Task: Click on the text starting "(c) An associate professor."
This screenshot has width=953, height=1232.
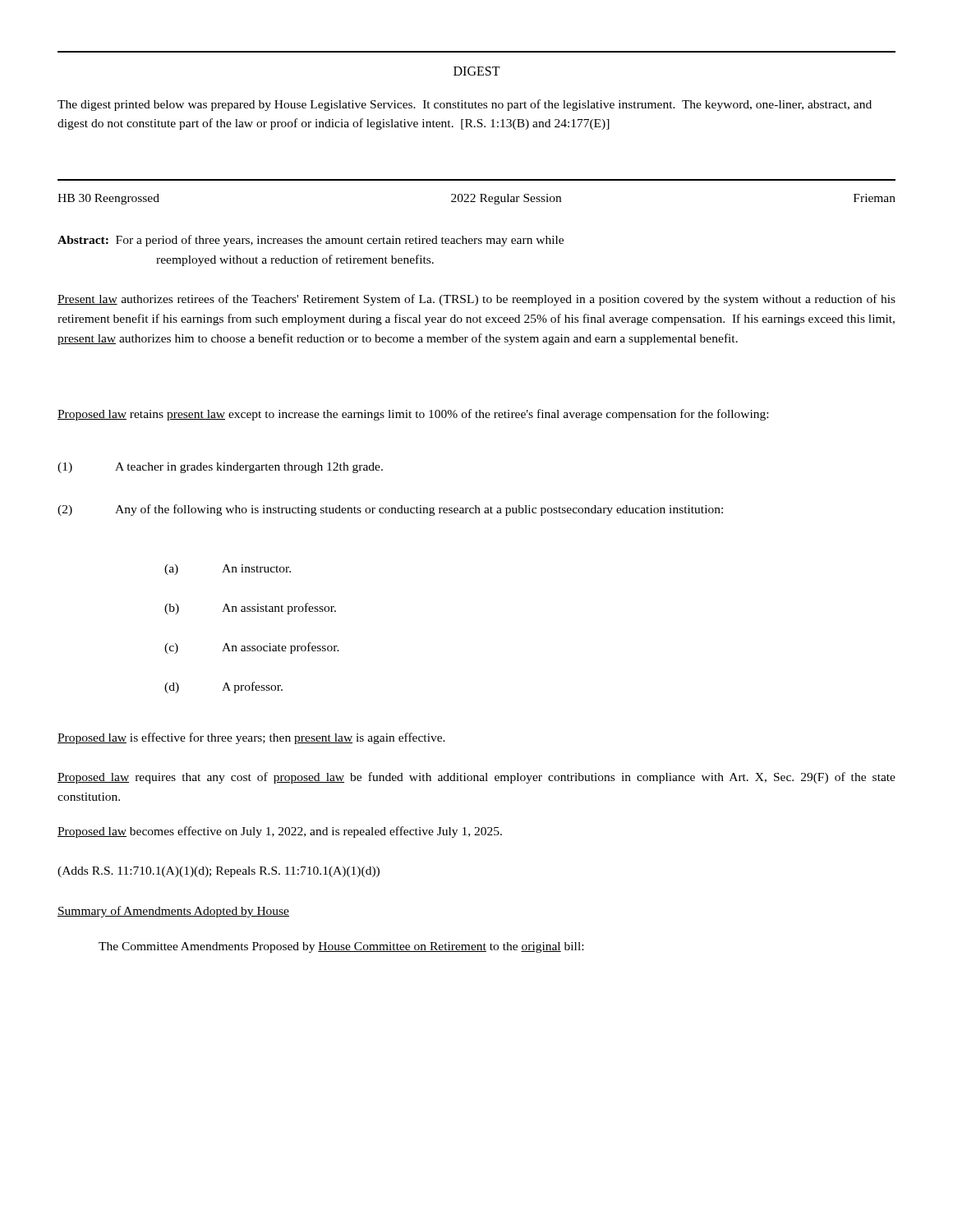Action: (x=252, y=648)
